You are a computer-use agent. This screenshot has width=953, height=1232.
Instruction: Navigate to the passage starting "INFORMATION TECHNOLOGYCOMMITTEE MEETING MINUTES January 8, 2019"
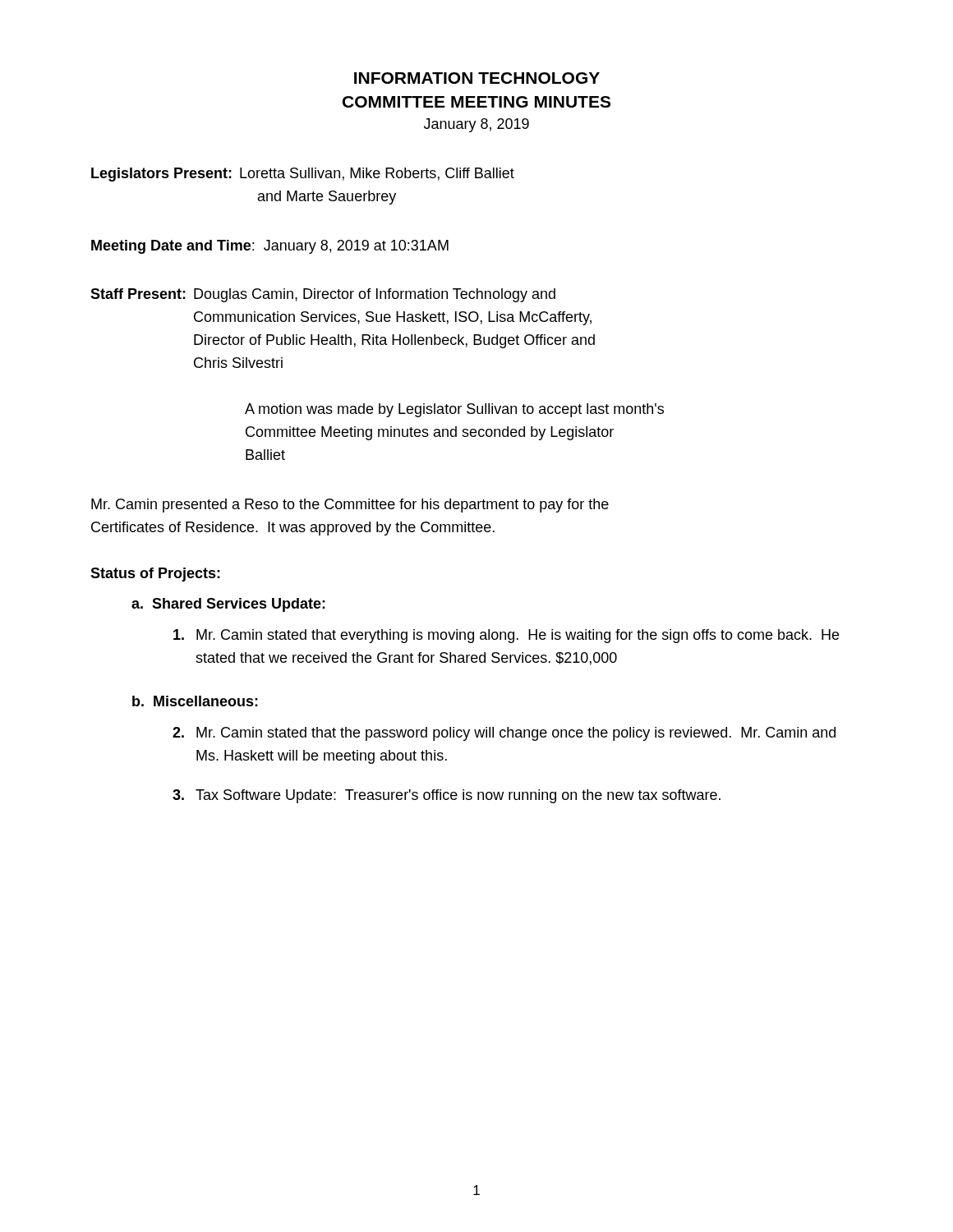point(476,99)
